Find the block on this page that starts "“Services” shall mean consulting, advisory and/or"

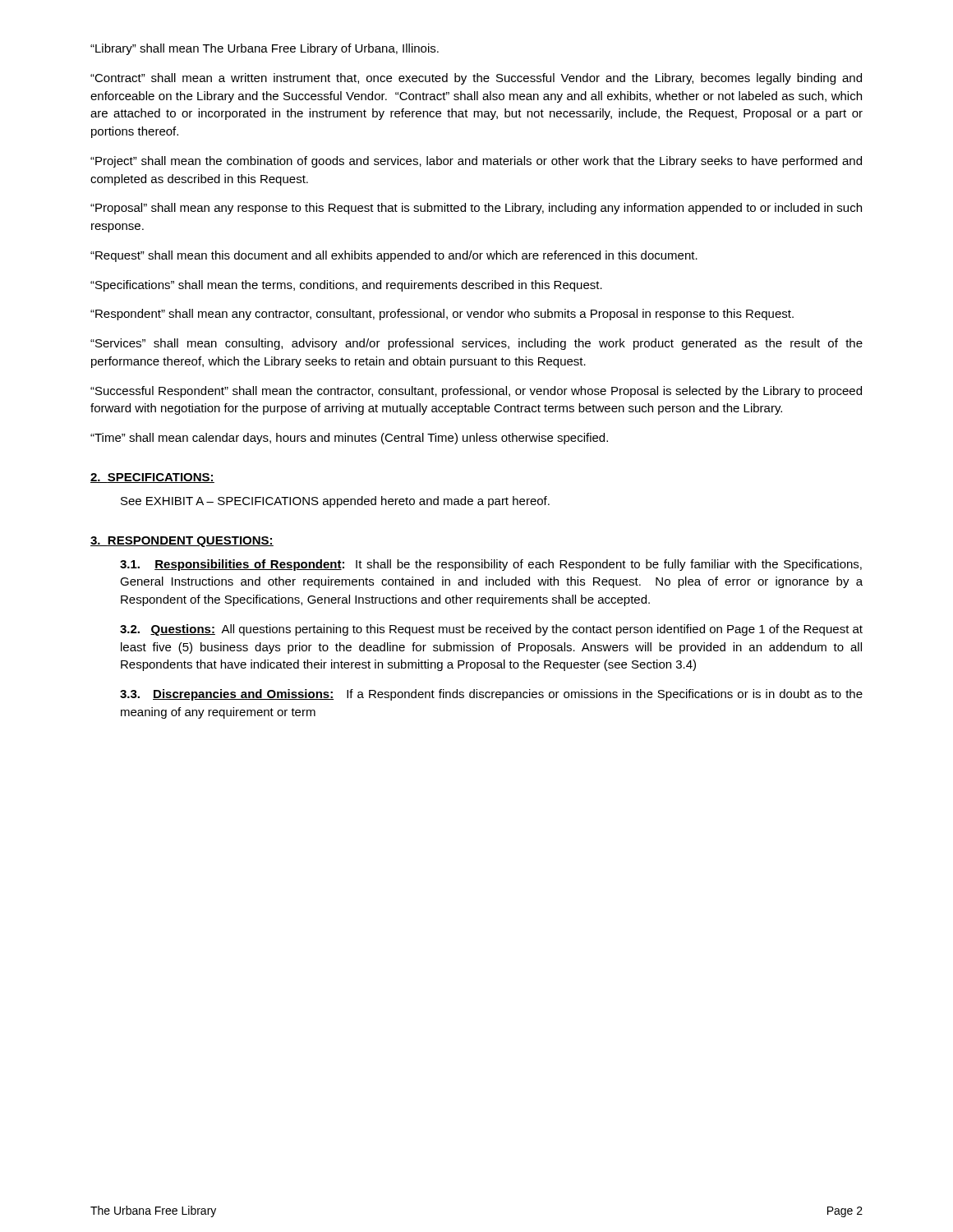click(476, 352)
